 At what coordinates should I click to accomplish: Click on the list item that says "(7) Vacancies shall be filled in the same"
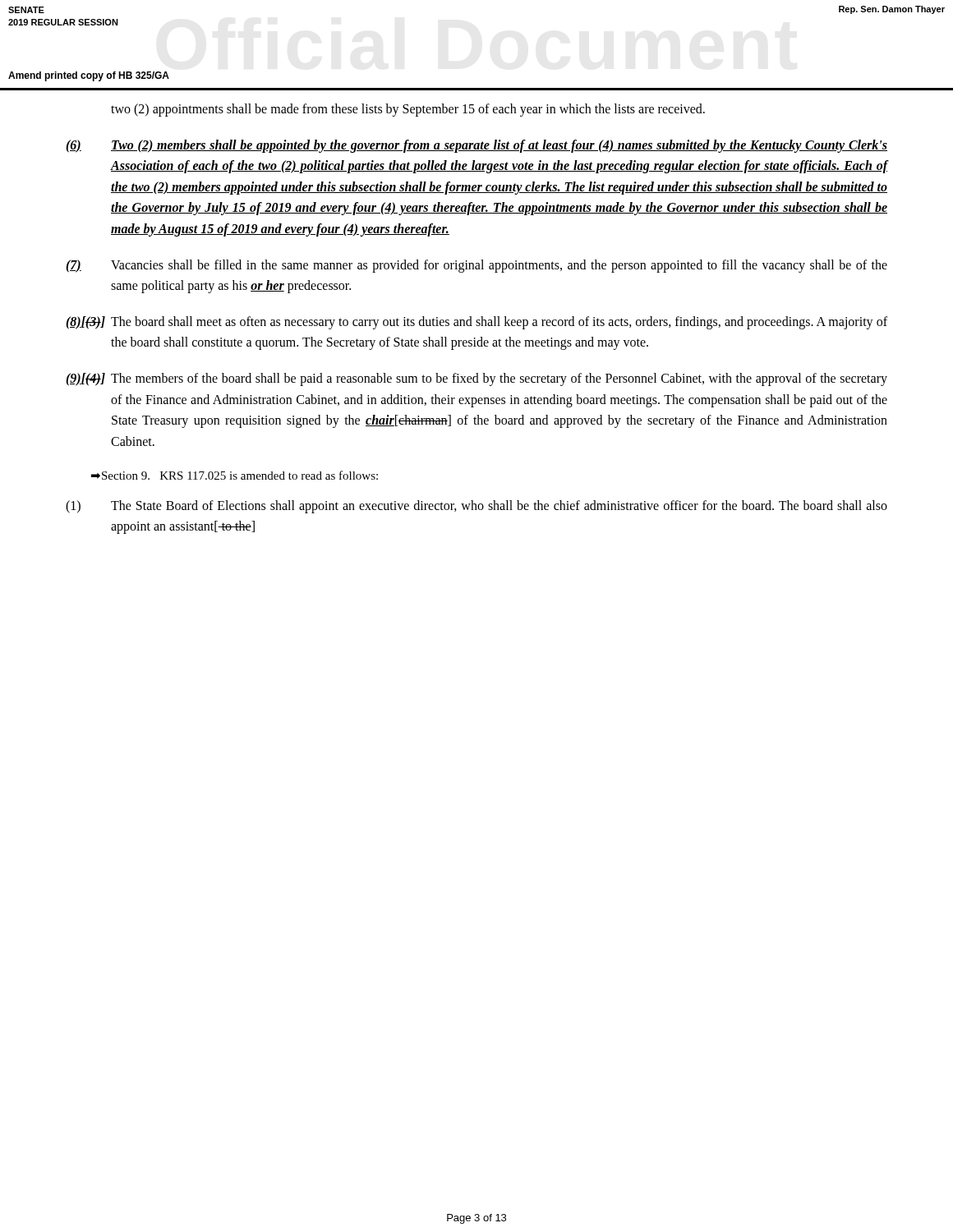tap(476, 275)
